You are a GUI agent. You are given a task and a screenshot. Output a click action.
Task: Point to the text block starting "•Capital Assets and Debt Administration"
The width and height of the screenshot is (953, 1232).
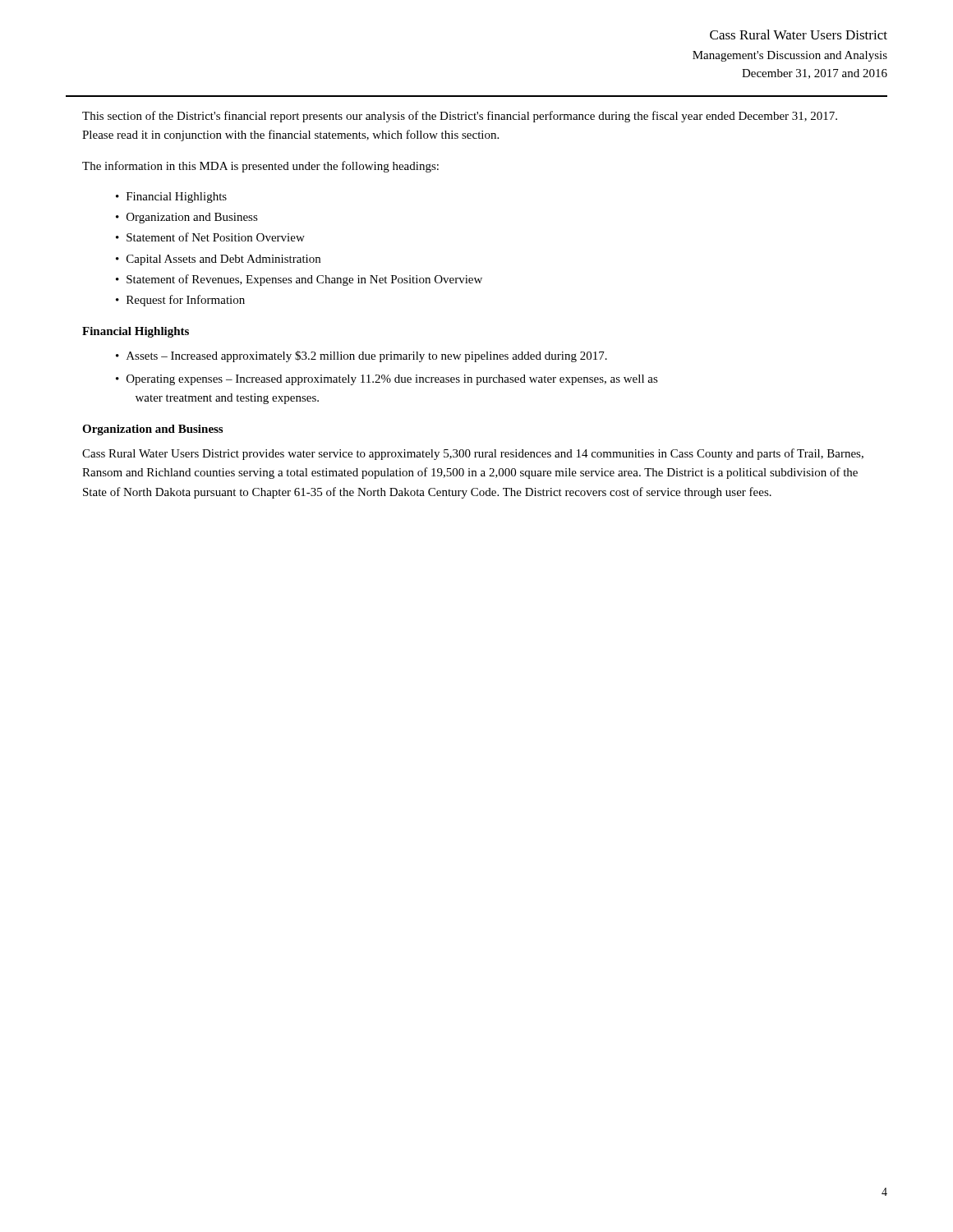click(x=218, y=259)
